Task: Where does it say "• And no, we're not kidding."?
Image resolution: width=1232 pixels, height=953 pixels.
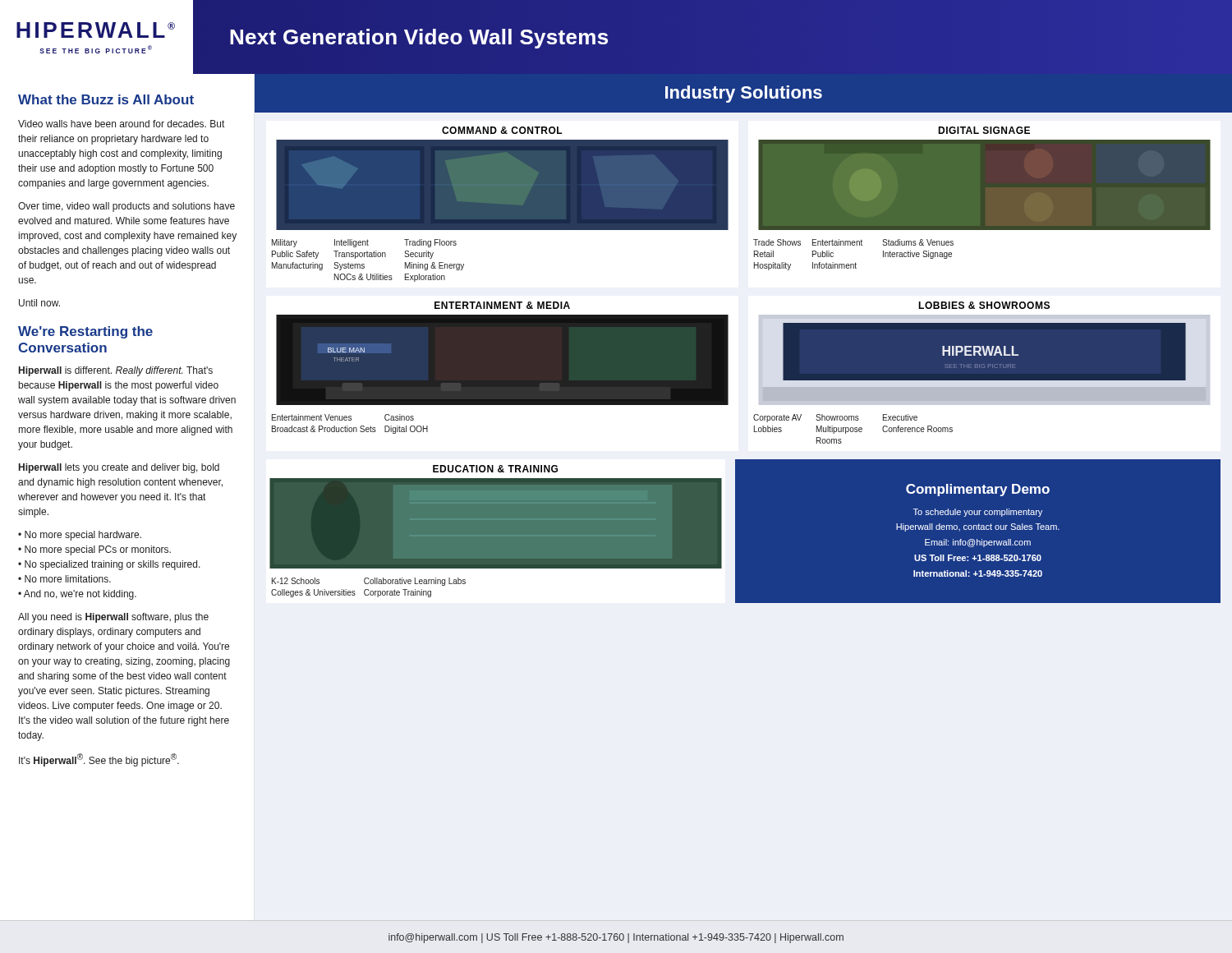Action: point(77,594)
